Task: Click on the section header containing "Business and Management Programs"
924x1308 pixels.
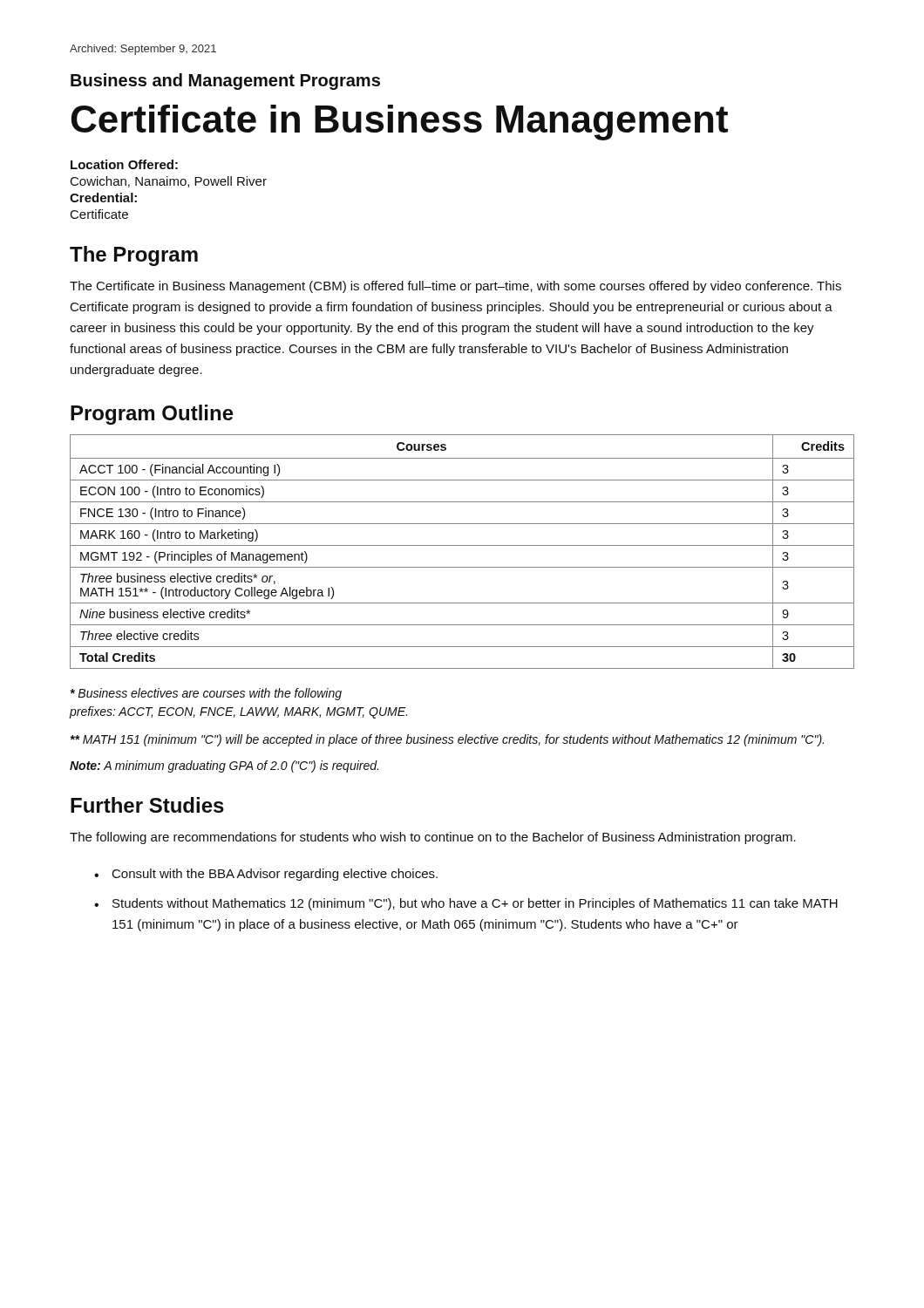Action: [225, 80]
